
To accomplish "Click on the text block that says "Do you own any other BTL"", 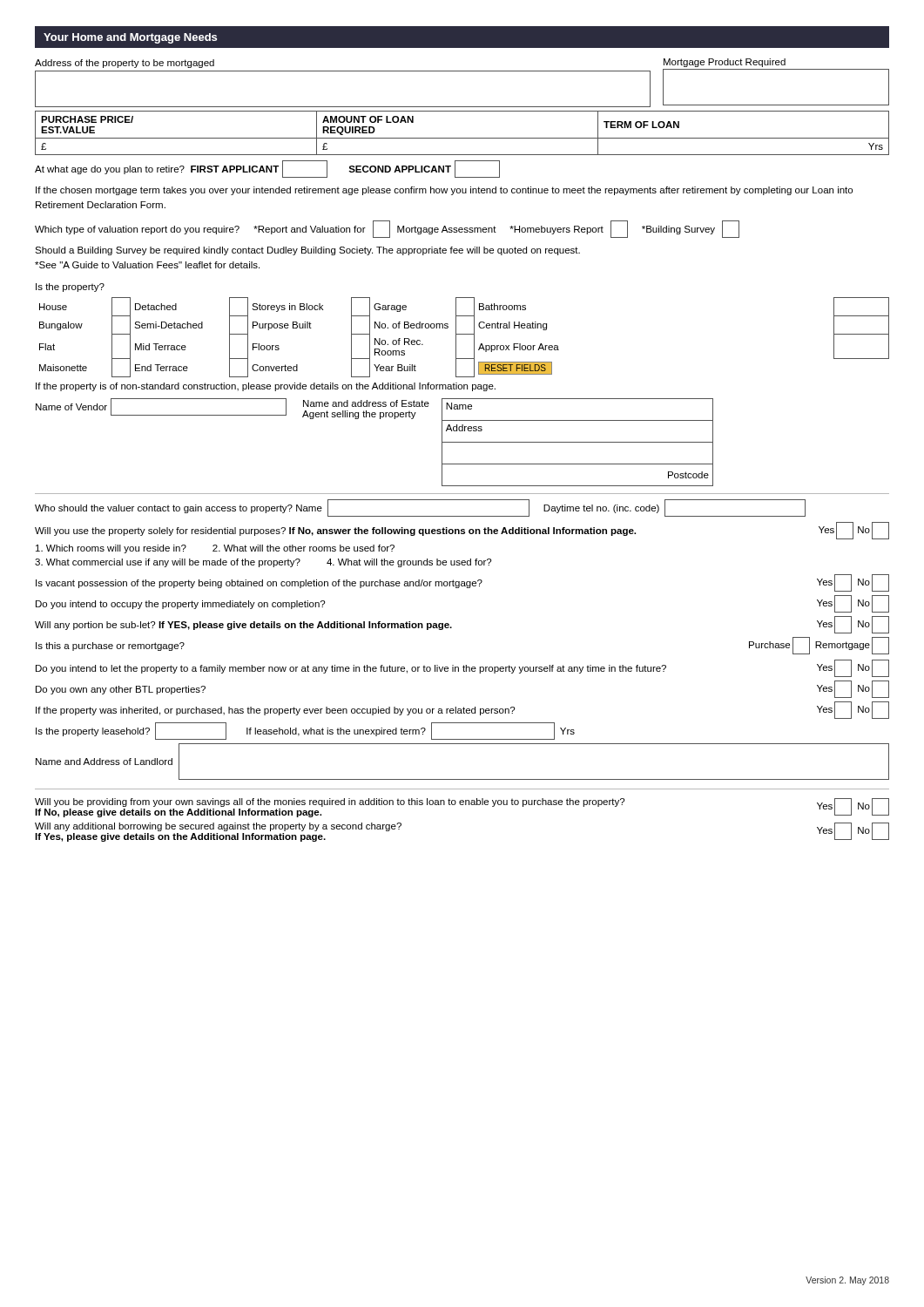I will [120, 689].
